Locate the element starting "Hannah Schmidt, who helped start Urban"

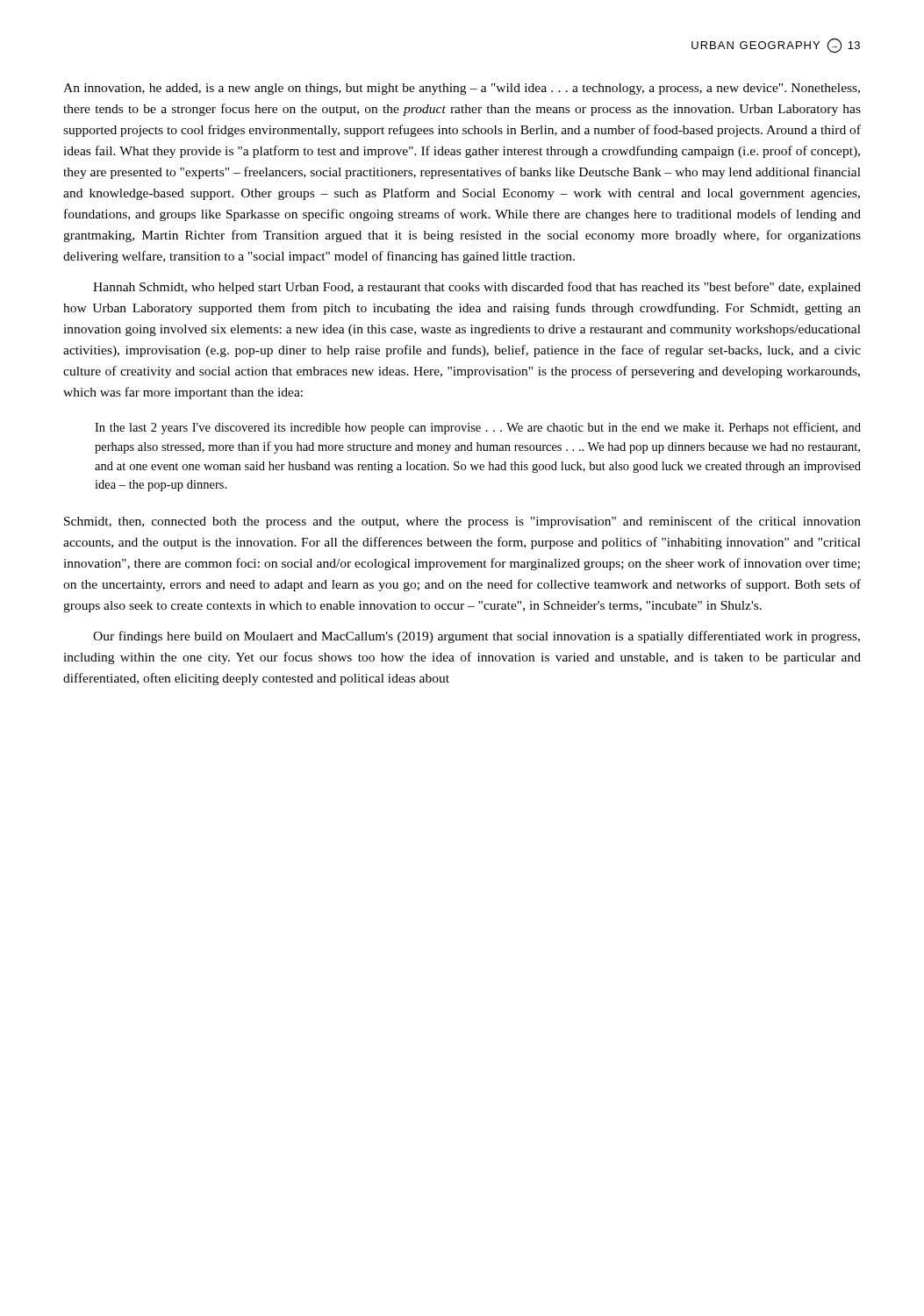click(x=462, y=340)
